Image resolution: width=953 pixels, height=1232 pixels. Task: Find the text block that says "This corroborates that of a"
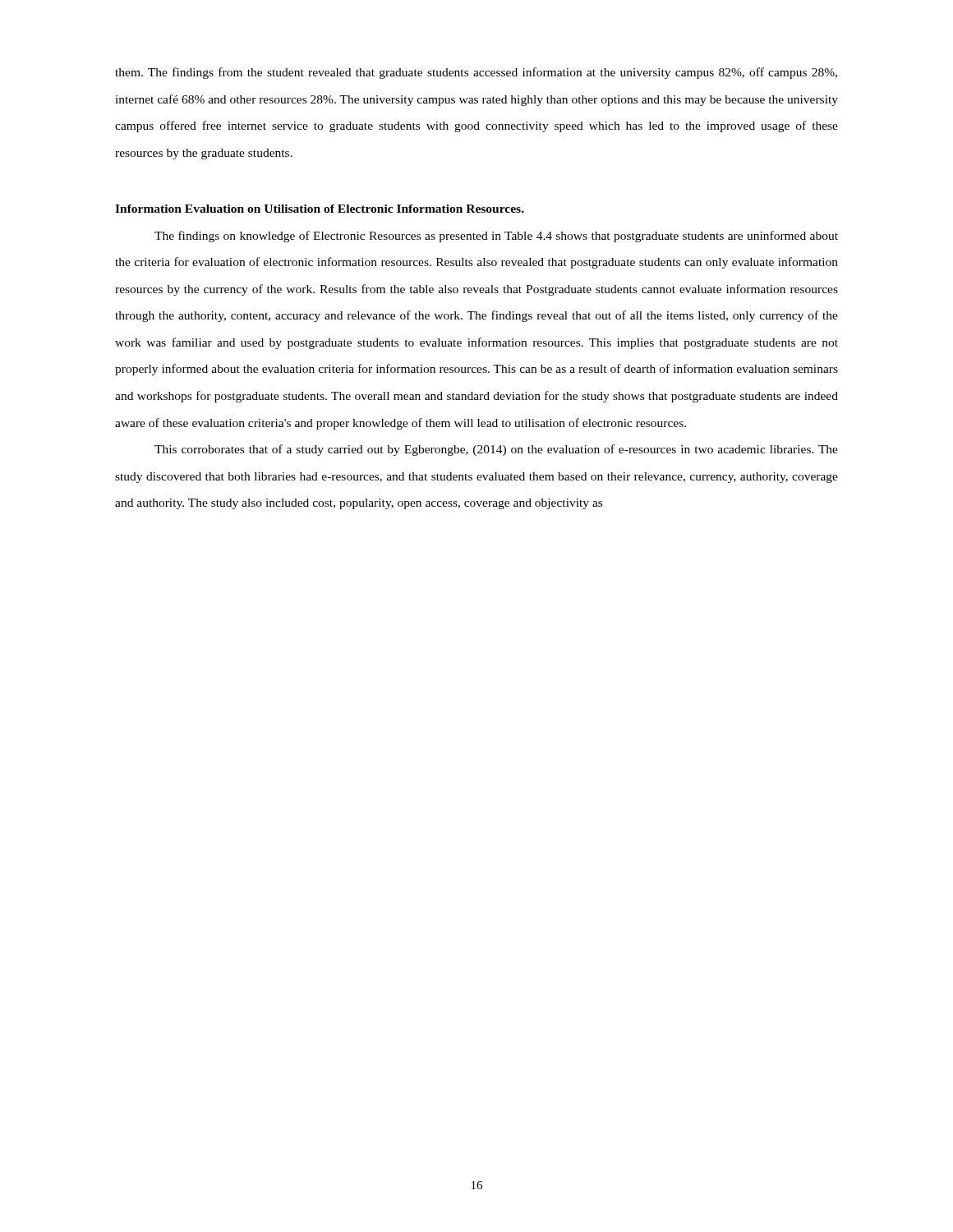point(476,476)
